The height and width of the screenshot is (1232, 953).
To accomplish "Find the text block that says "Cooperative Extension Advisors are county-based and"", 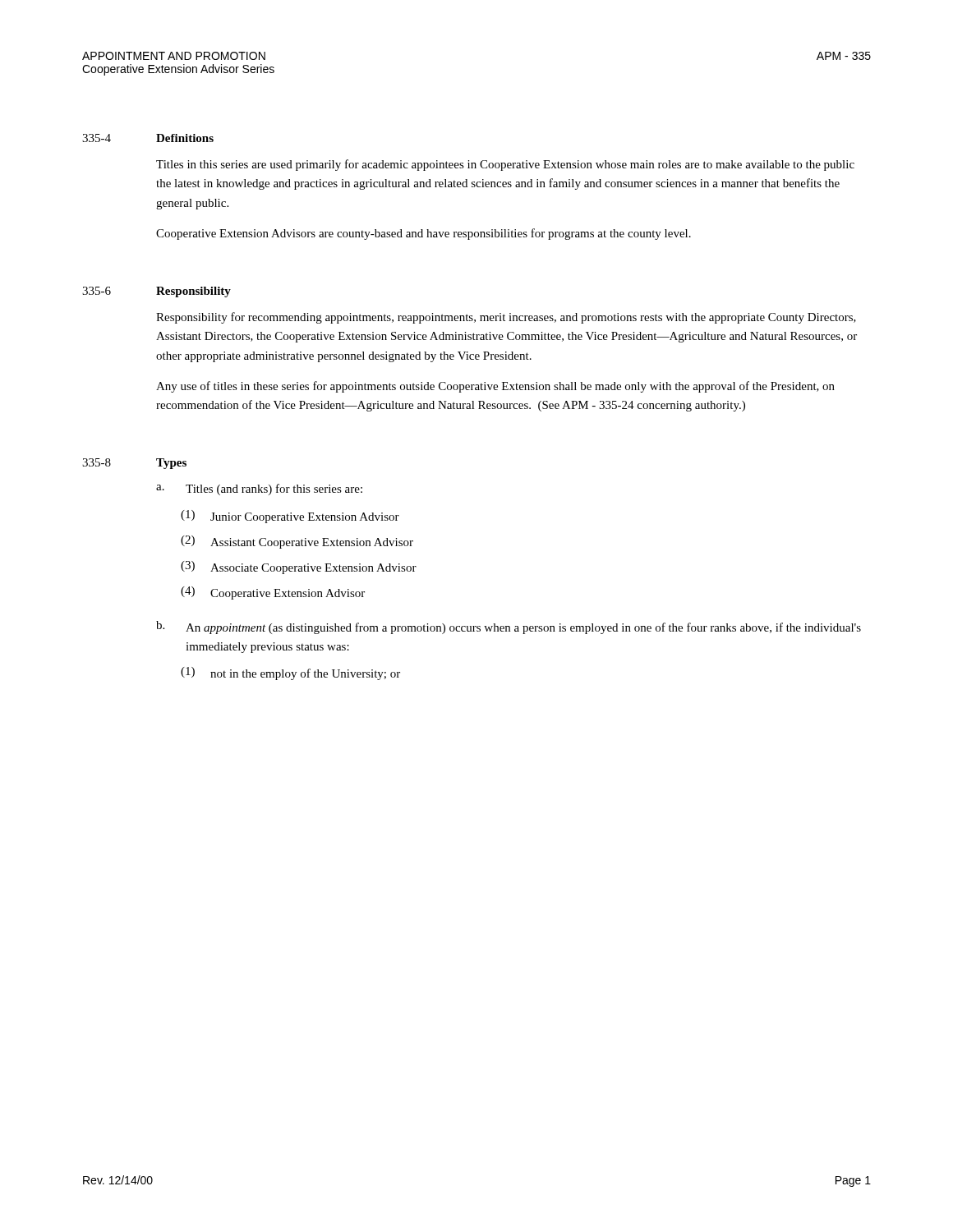I will coord(424,233).
